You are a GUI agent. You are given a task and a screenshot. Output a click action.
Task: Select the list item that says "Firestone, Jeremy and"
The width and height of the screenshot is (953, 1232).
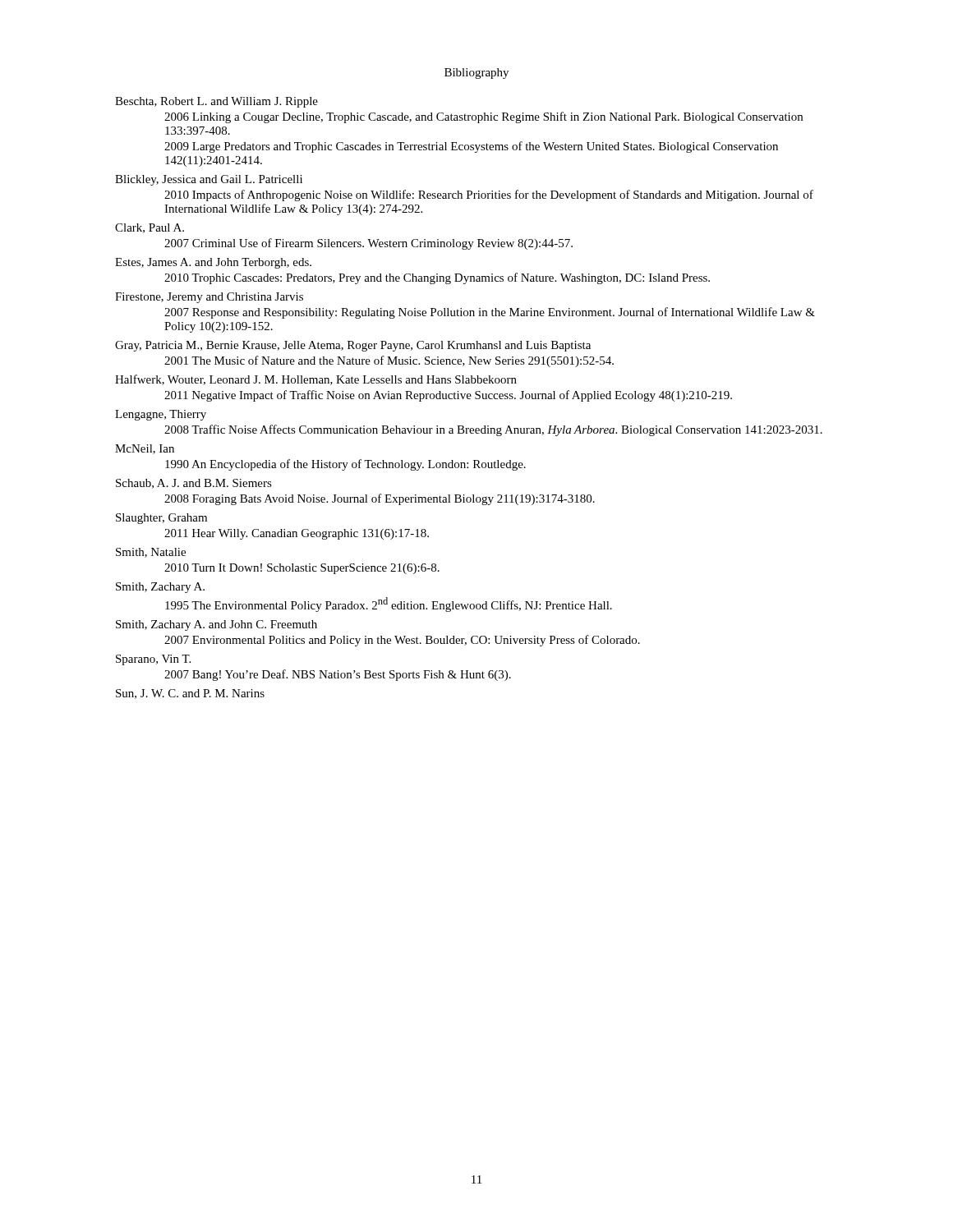pos(476,312)
